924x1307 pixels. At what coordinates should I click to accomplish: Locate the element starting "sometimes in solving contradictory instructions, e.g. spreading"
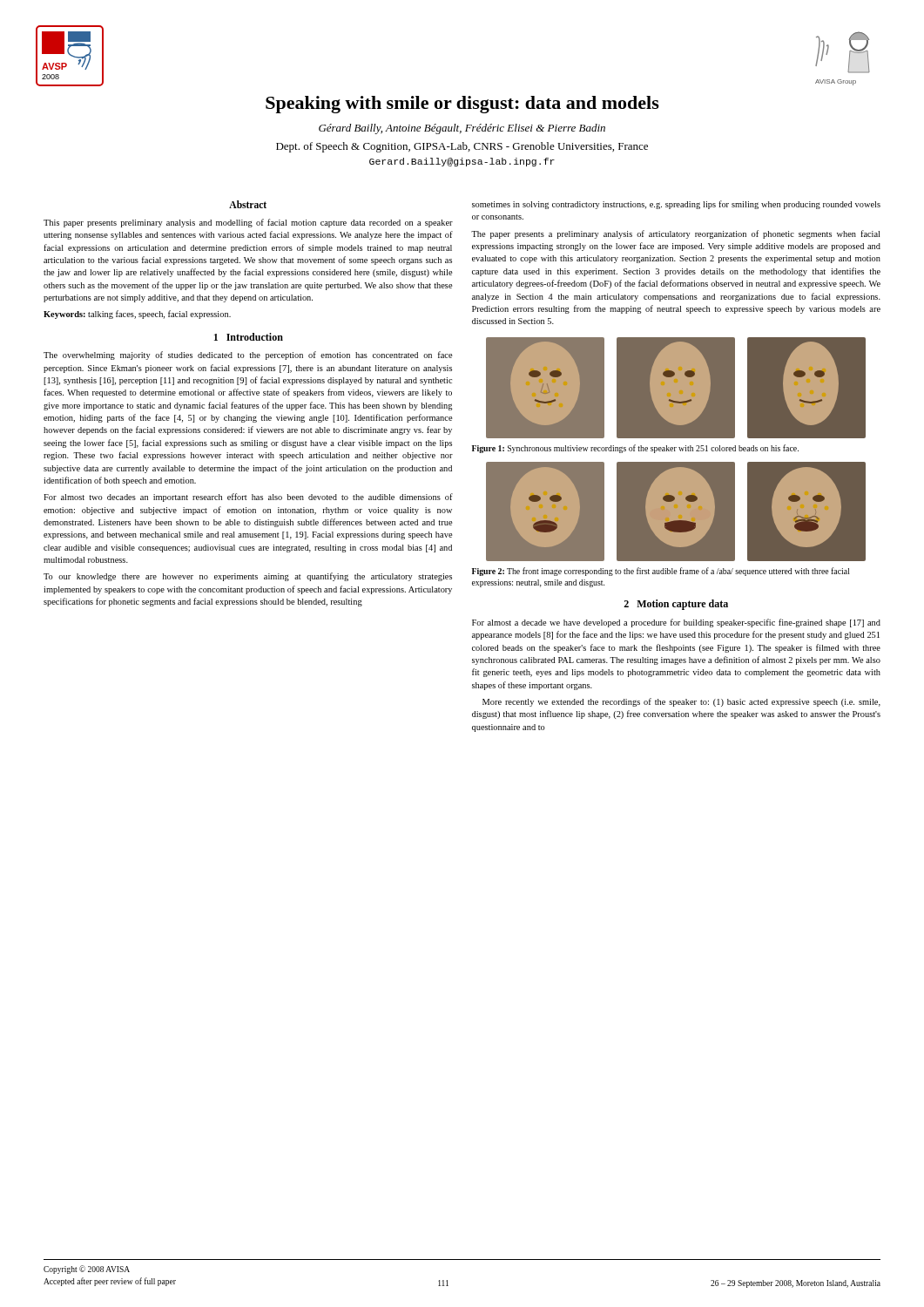(676, 263)
